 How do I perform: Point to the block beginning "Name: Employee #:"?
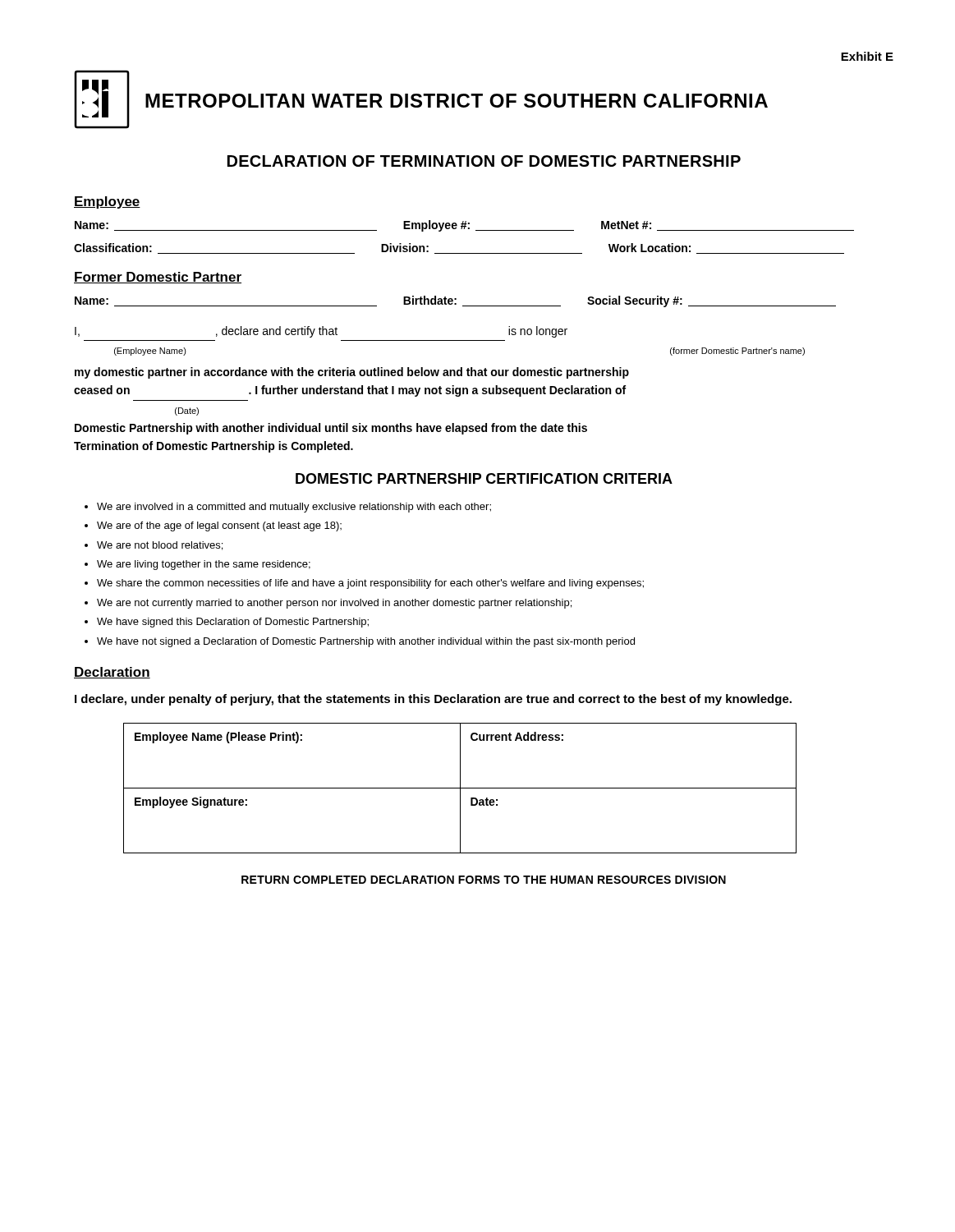click(464, 225)
